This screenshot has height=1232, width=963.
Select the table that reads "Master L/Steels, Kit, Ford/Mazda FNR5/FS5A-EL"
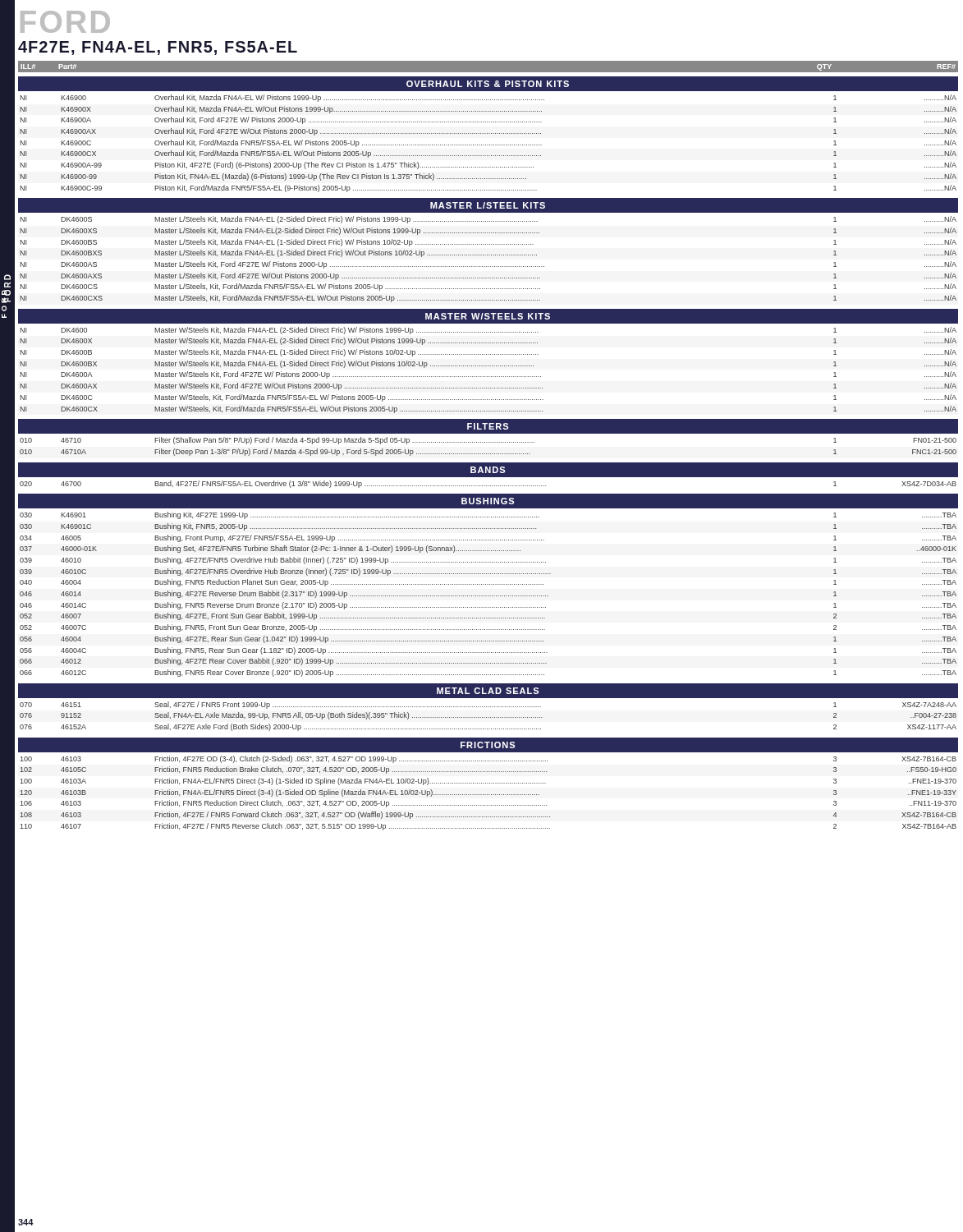488,259
